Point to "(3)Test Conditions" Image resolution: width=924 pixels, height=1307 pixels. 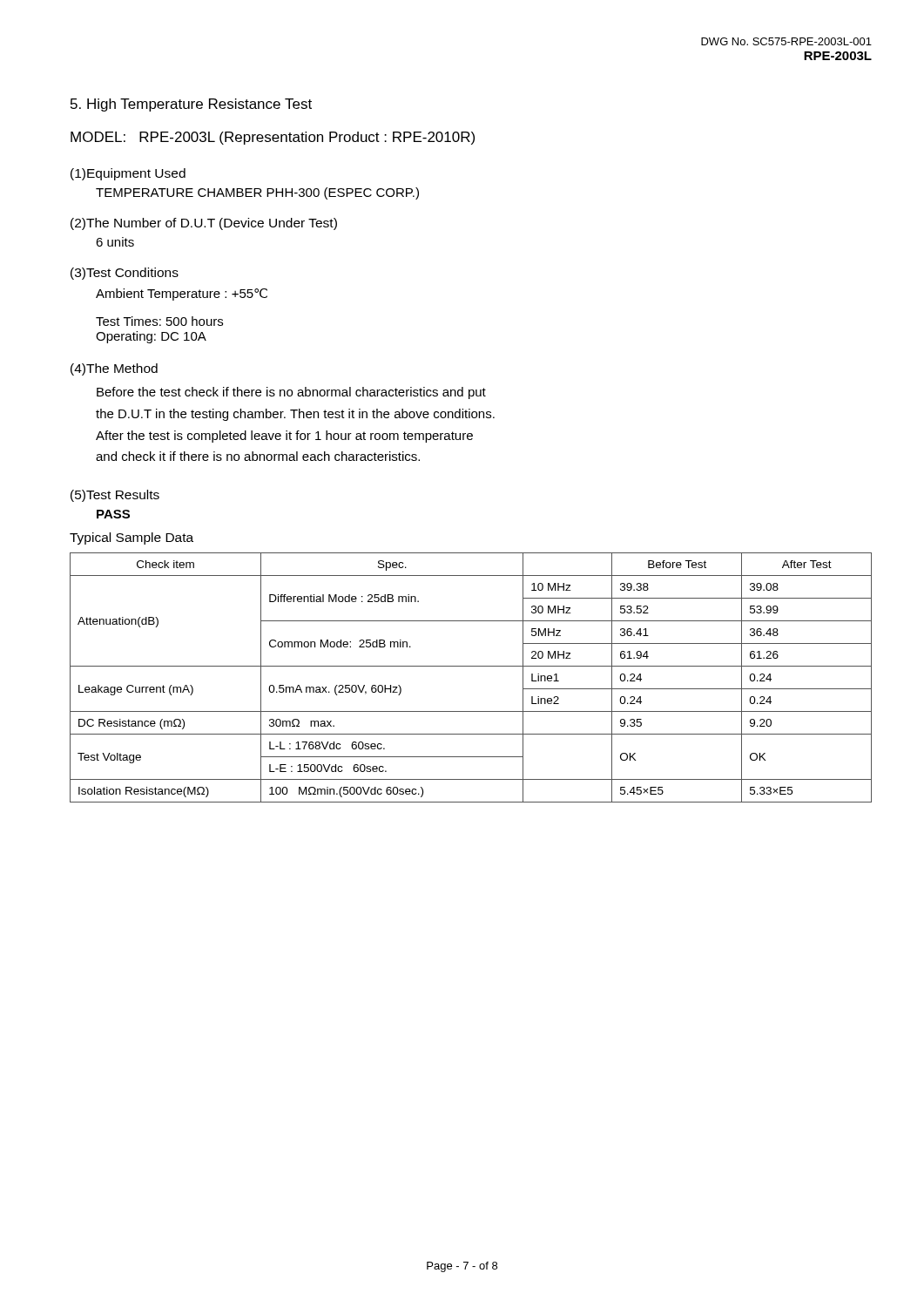125,274
